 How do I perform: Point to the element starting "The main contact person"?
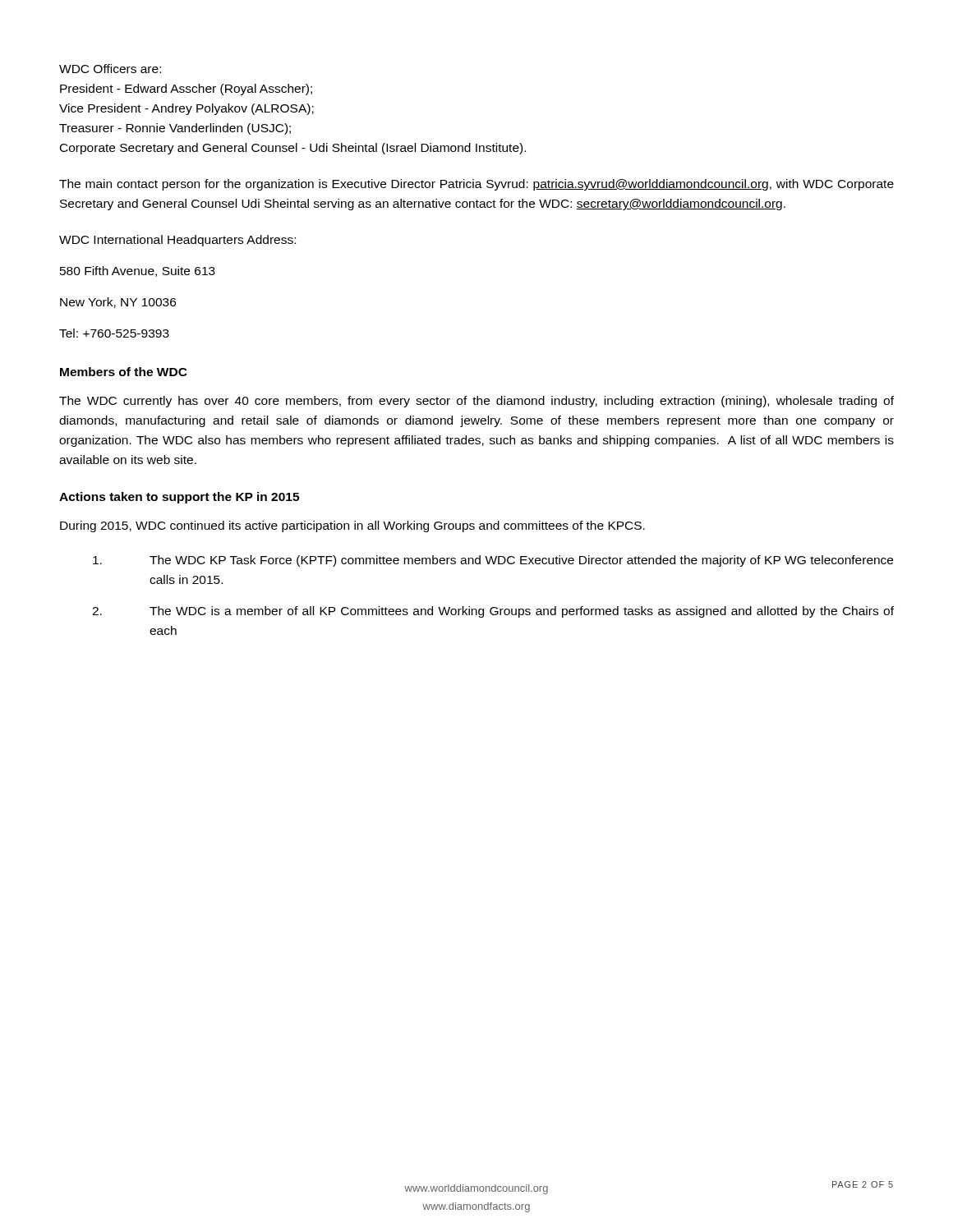pos(476,193)
